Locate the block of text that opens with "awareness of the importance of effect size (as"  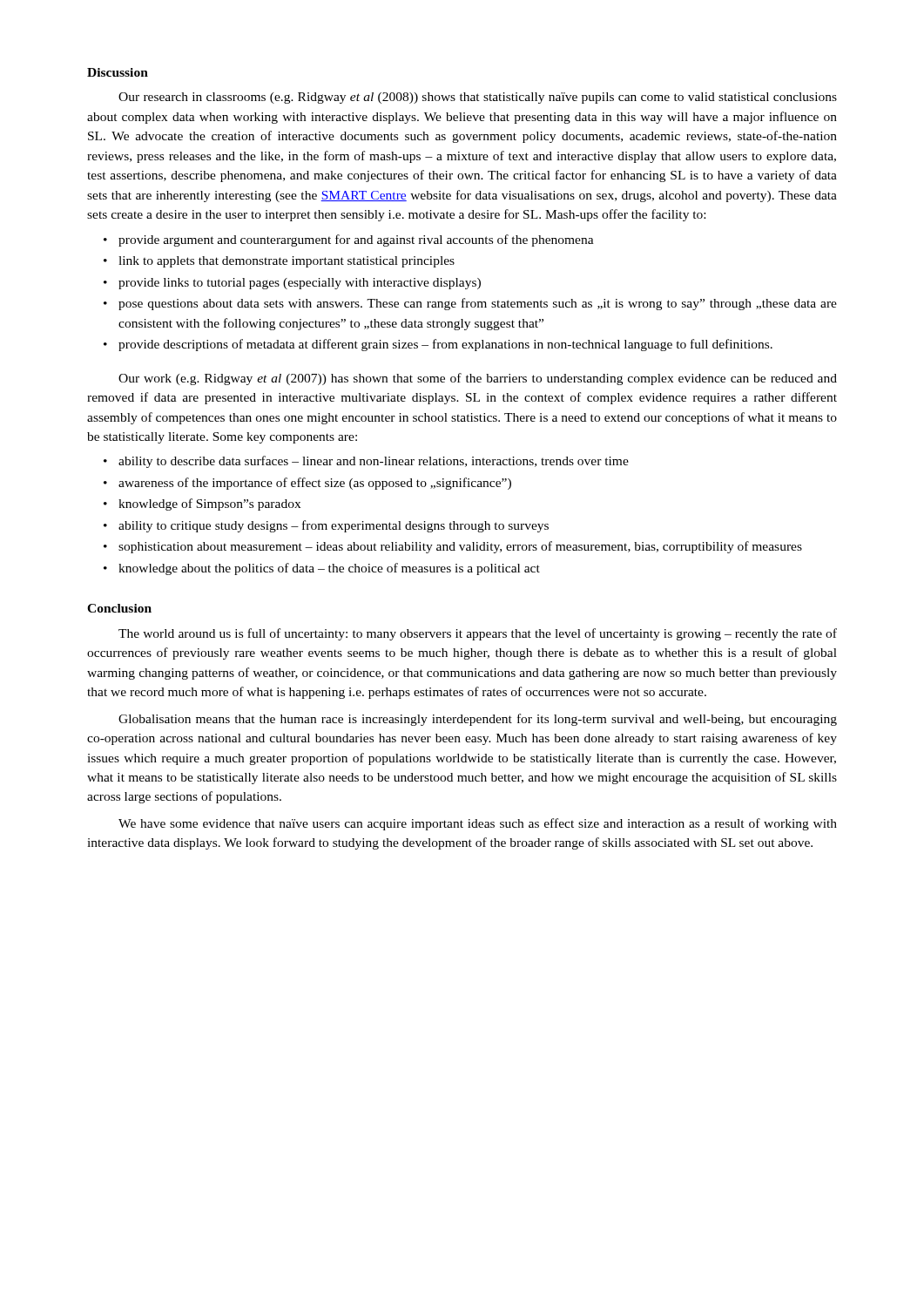click(x=315, y=482)
